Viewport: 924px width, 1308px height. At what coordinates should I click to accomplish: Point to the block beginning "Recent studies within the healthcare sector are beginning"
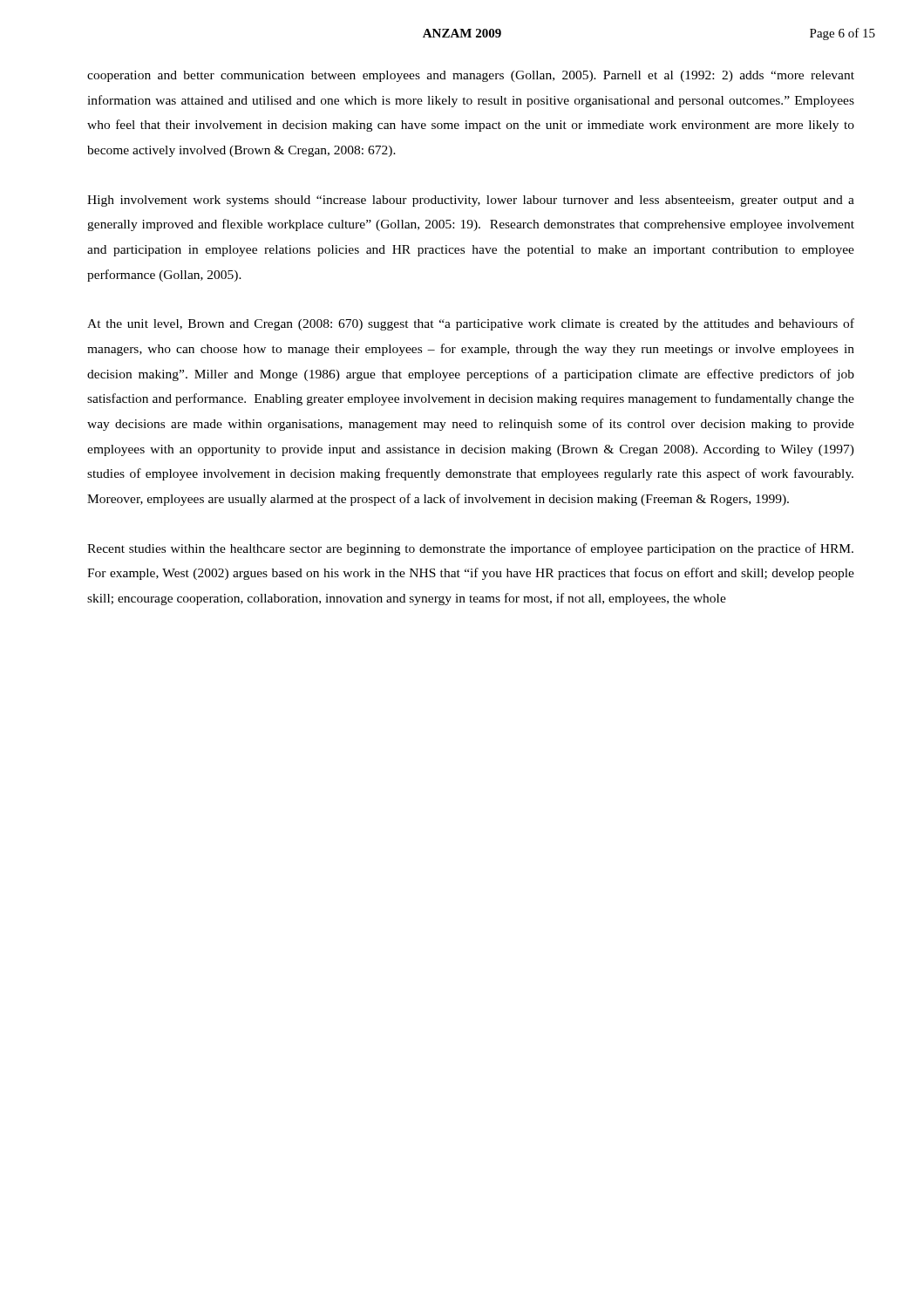(x=471, y=573)
